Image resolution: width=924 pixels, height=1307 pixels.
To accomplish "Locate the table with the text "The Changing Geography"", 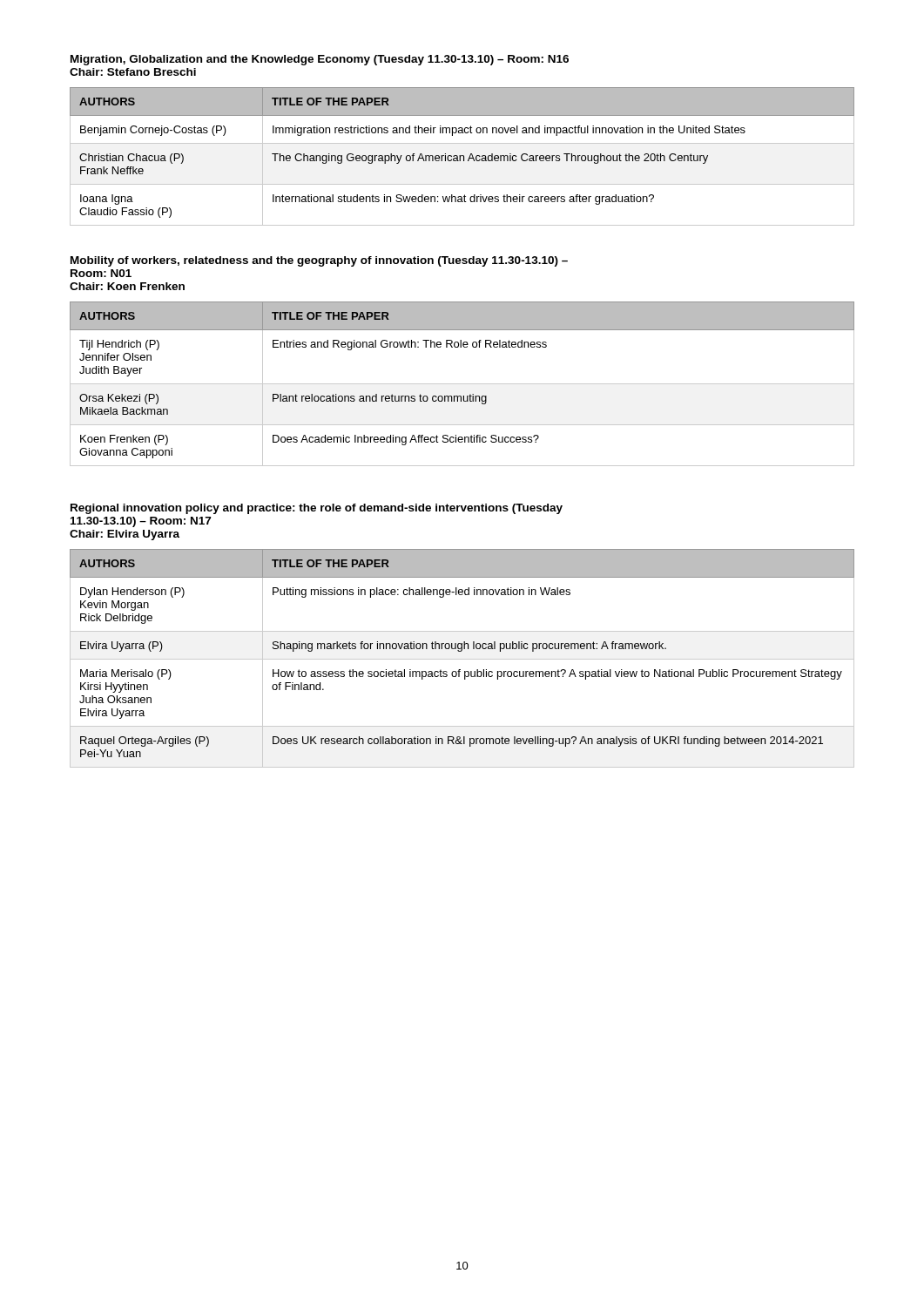I will coord(462,156).
